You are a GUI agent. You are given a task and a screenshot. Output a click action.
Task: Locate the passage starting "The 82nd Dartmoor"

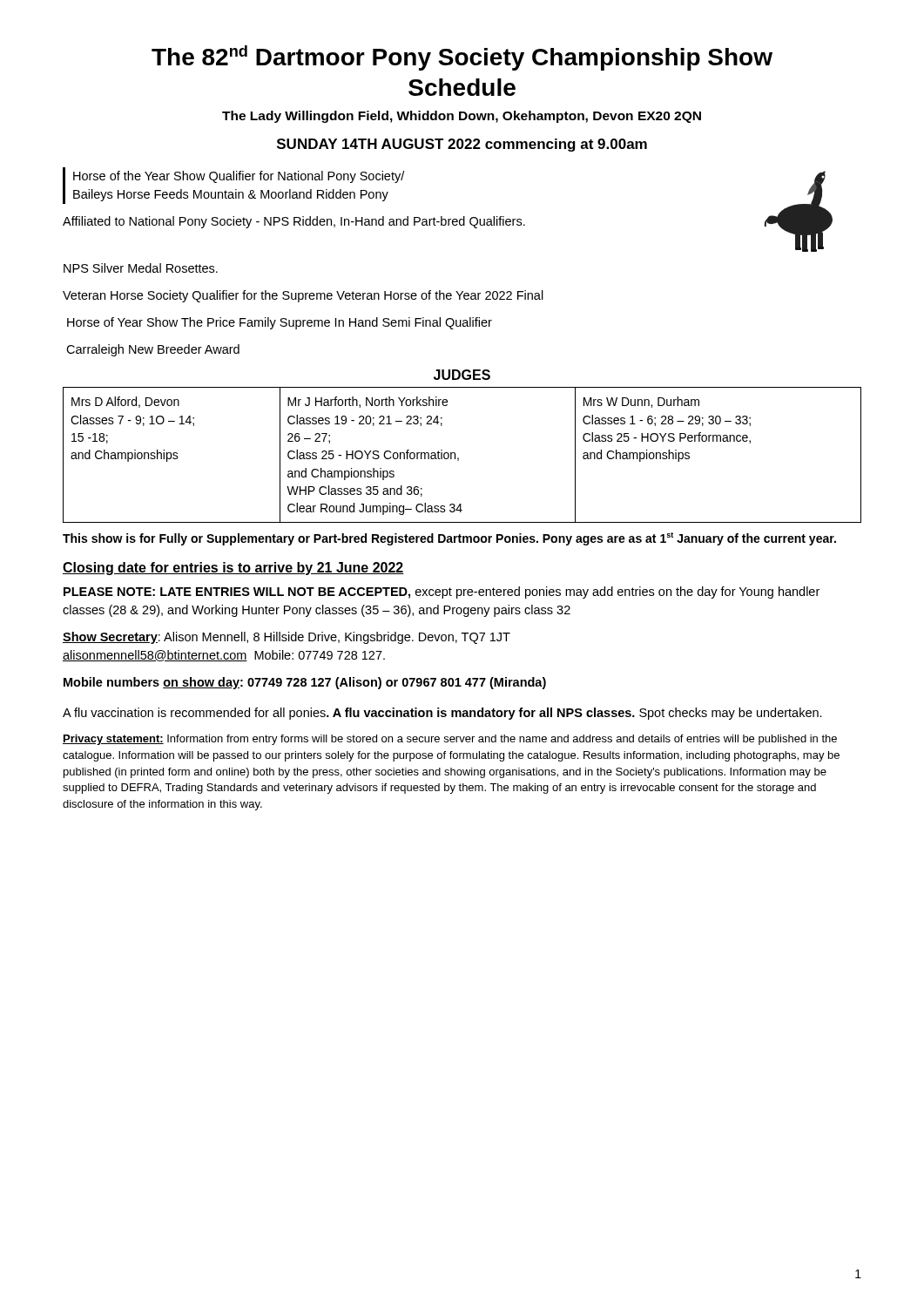[x=462, y=83]
